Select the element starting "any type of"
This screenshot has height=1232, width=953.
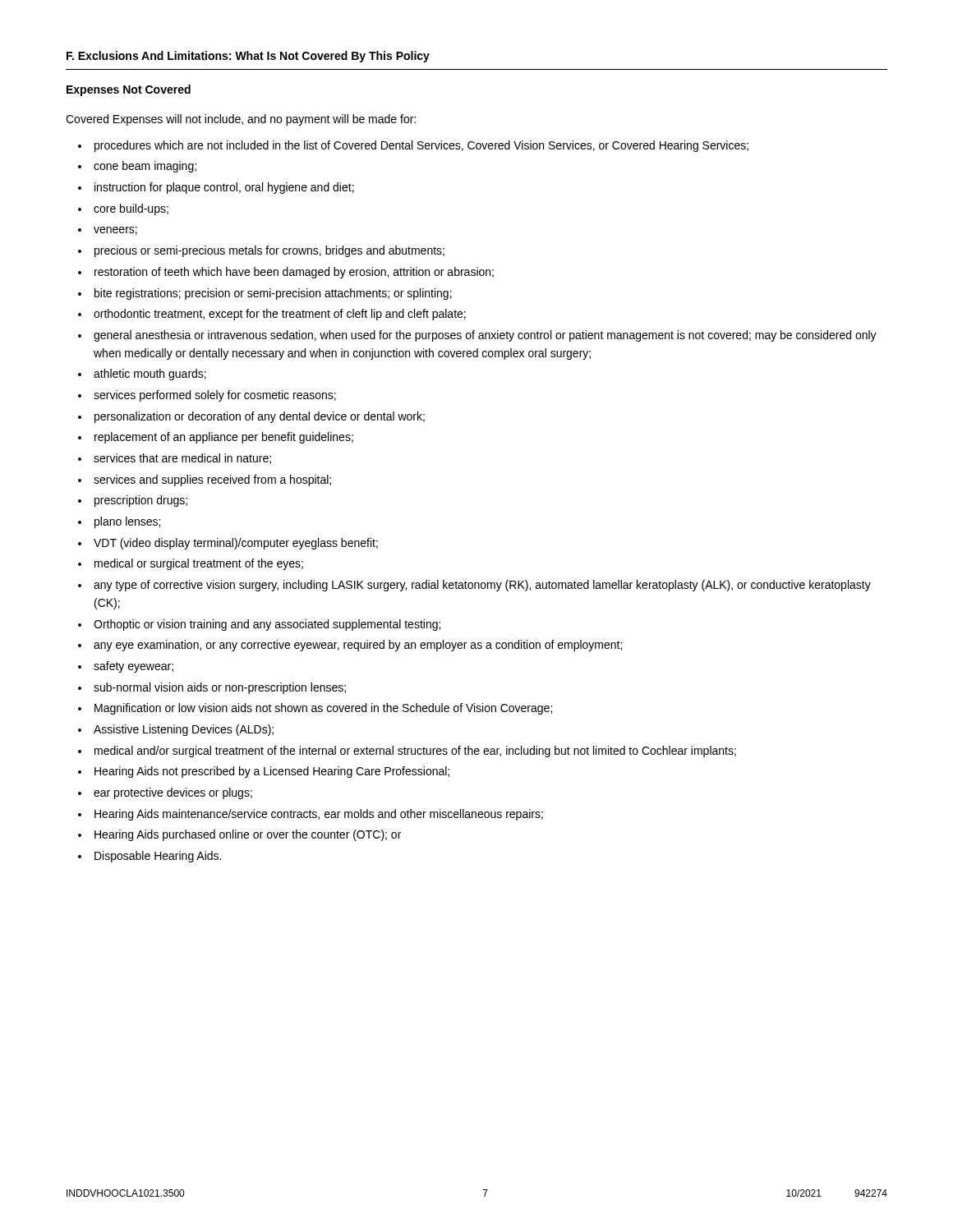[482, 594]
